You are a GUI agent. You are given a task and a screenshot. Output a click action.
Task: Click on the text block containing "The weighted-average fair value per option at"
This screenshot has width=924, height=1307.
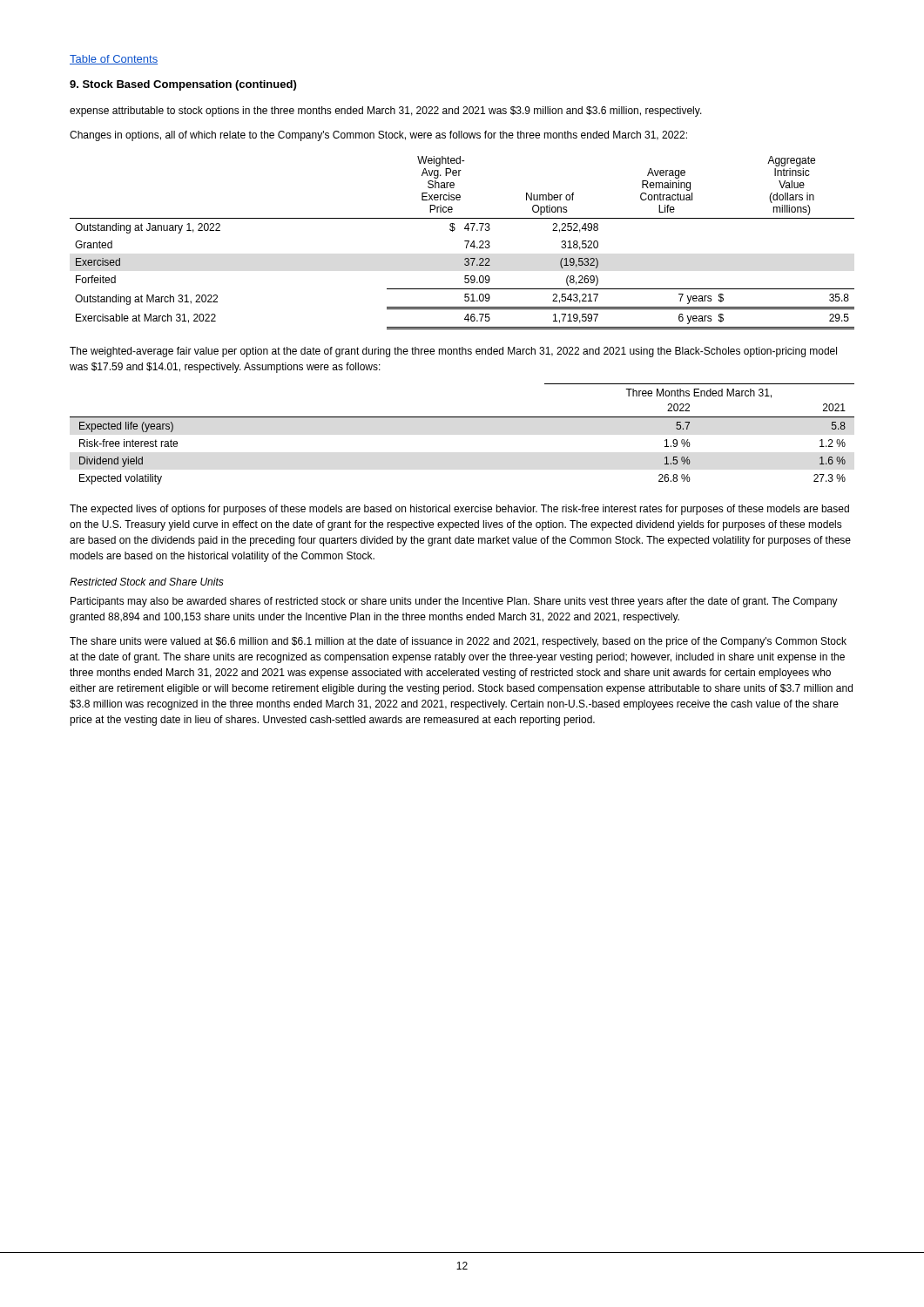coord(454,359)
